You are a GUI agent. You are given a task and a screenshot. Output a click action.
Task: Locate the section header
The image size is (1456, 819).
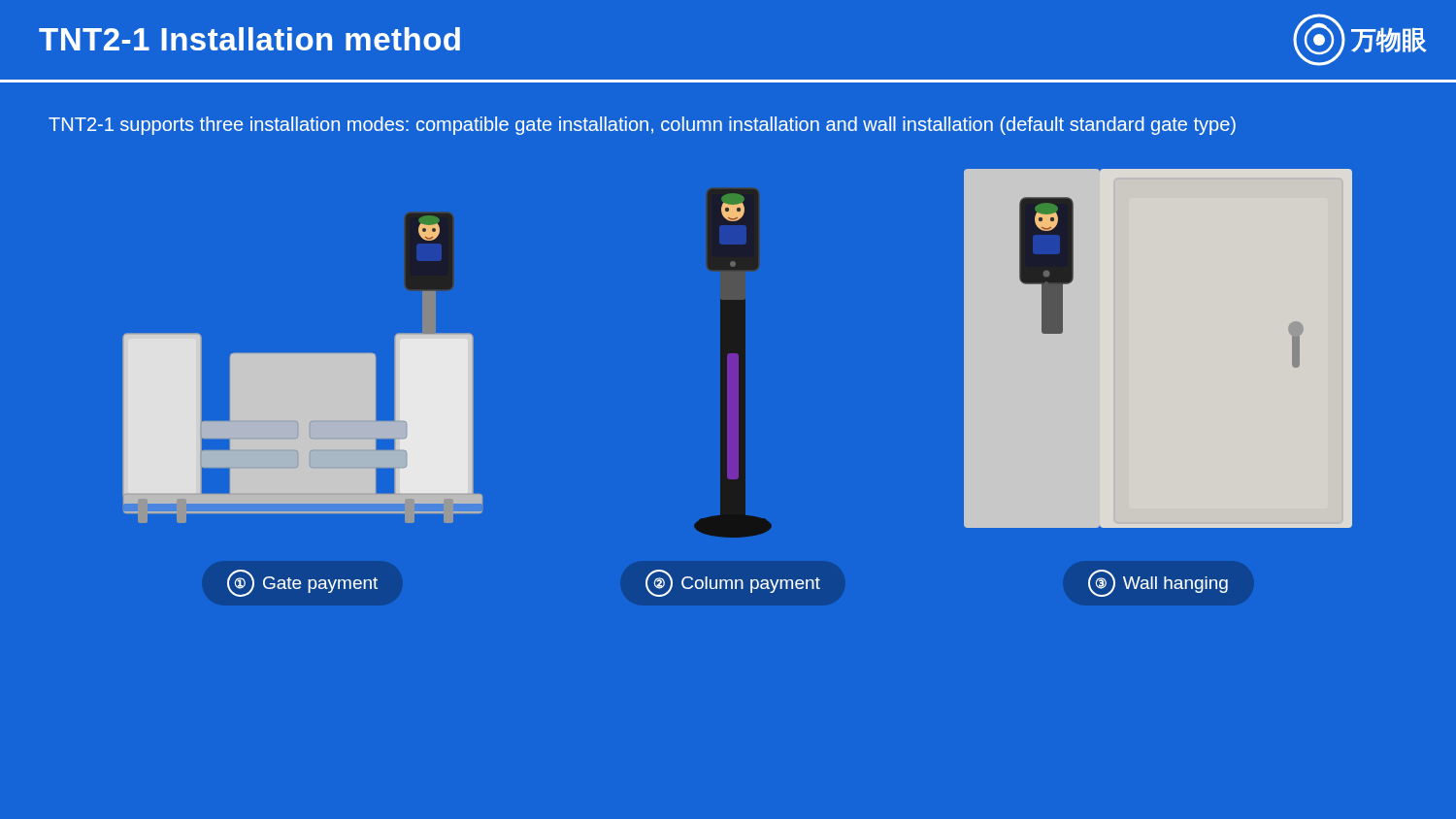click(x=251, y=39)
